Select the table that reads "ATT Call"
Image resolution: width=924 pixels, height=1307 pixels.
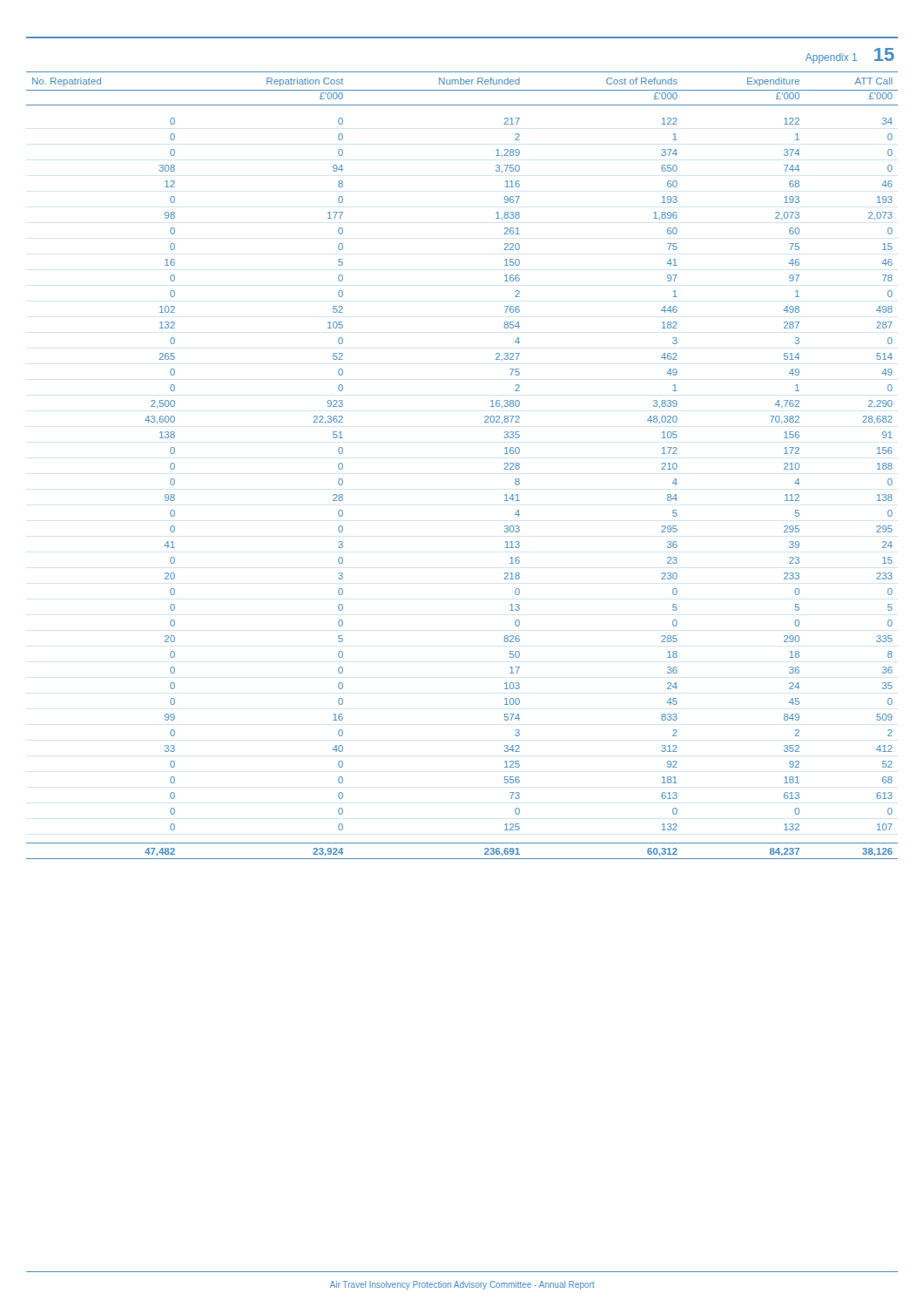(x=462, y=469)
